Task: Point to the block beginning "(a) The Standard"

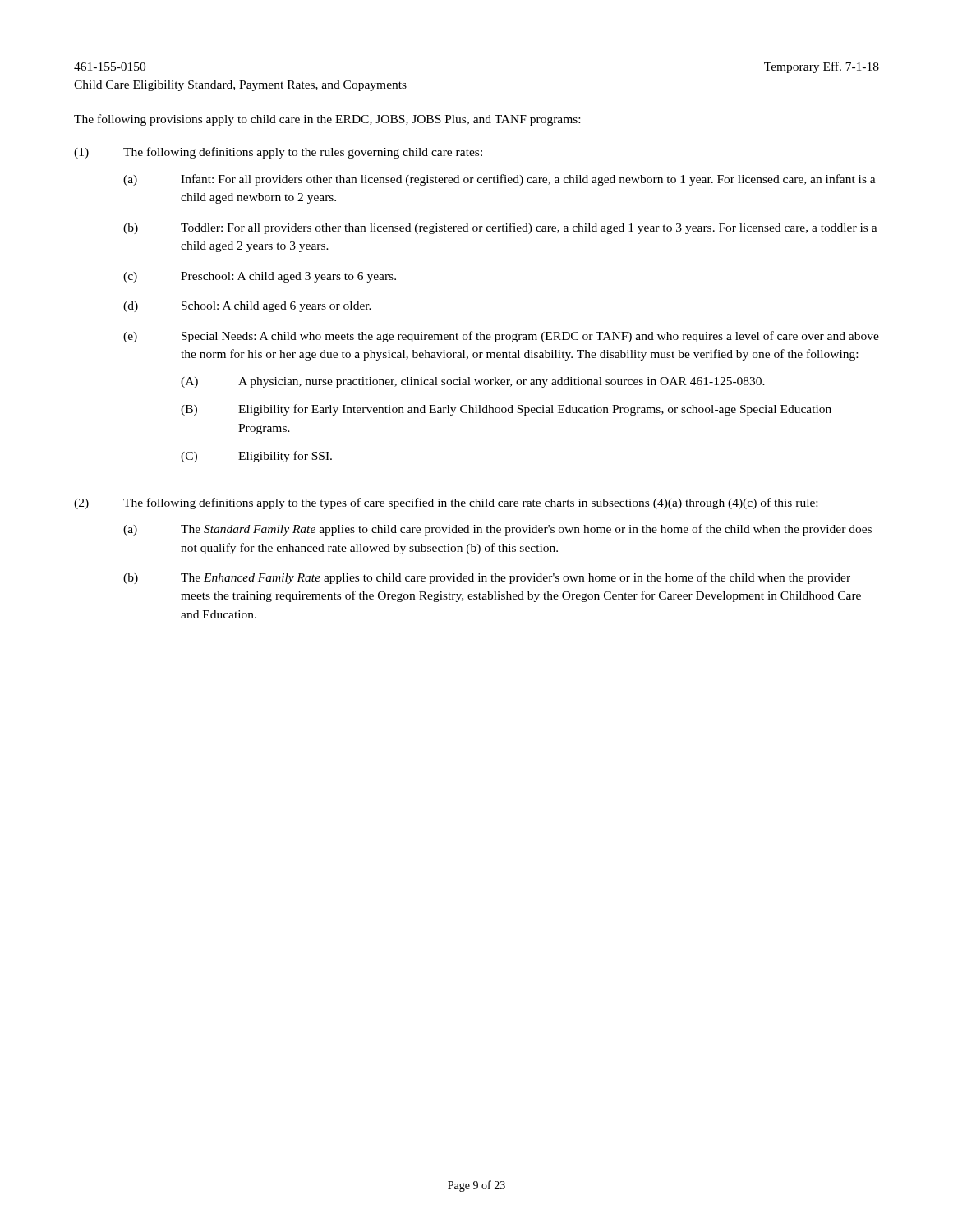Action: 501,538
